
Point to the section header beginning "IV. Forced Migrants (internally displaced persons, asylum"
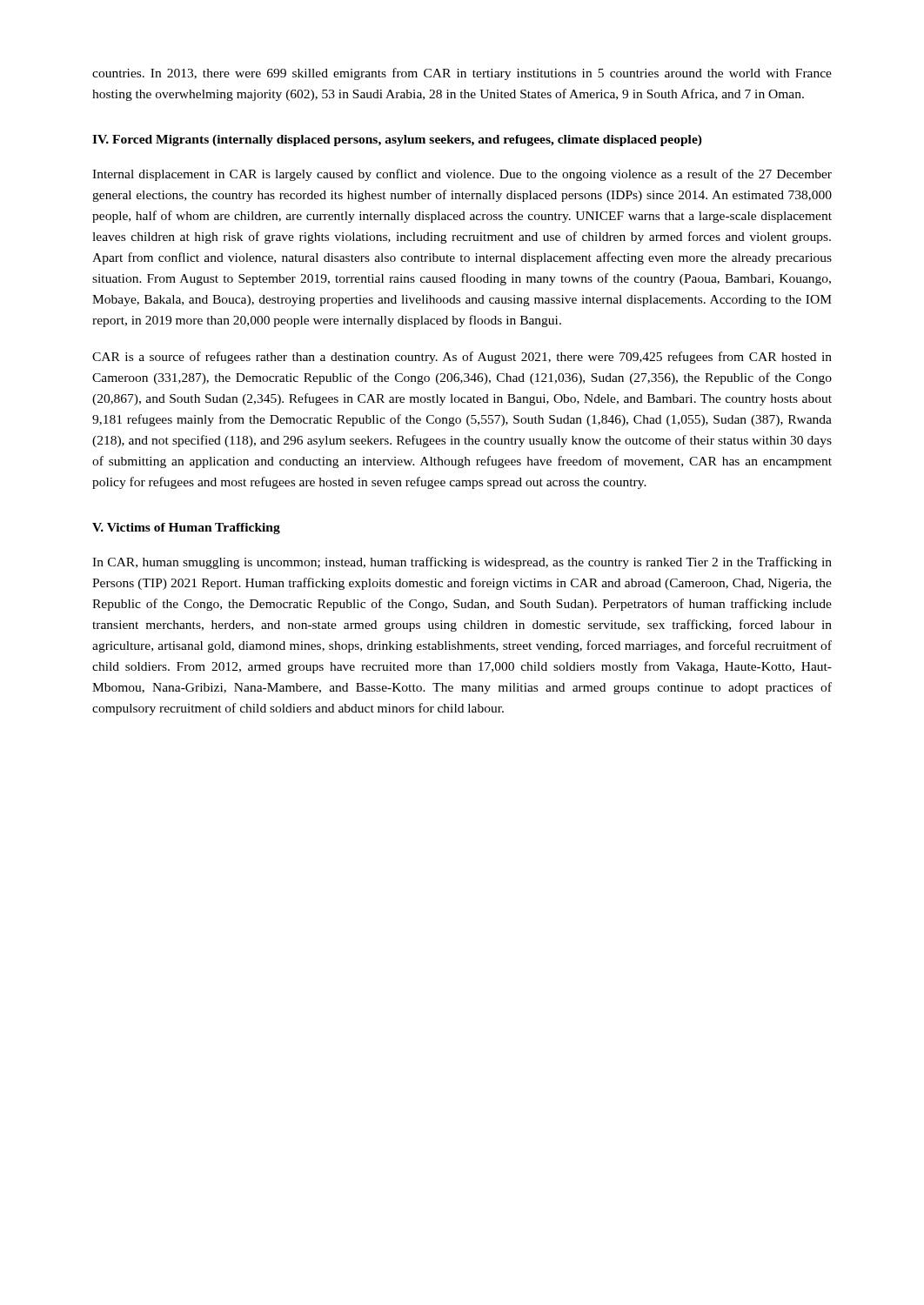tap(397, 139)
